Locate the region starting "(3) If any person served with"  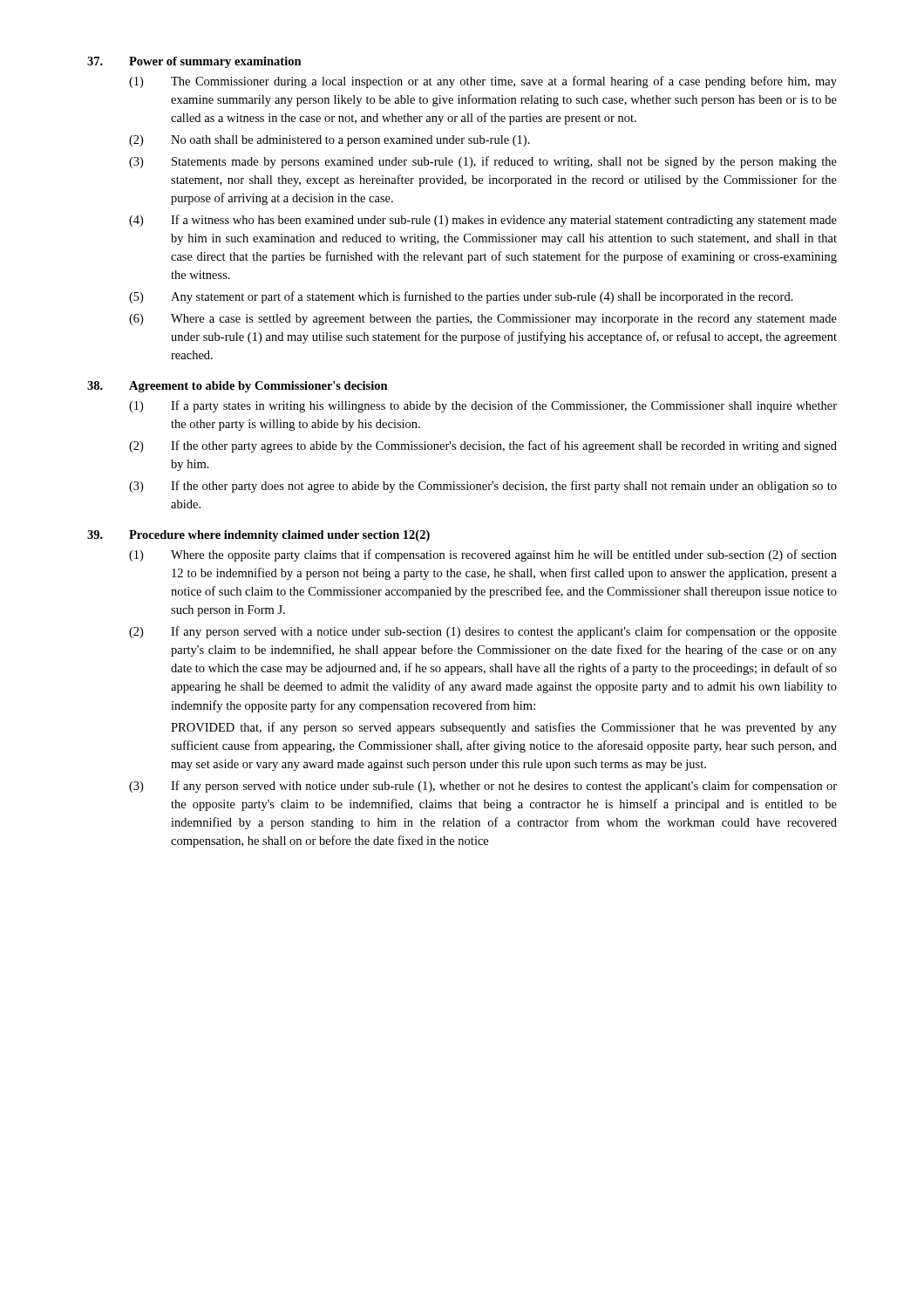(483, 813)
